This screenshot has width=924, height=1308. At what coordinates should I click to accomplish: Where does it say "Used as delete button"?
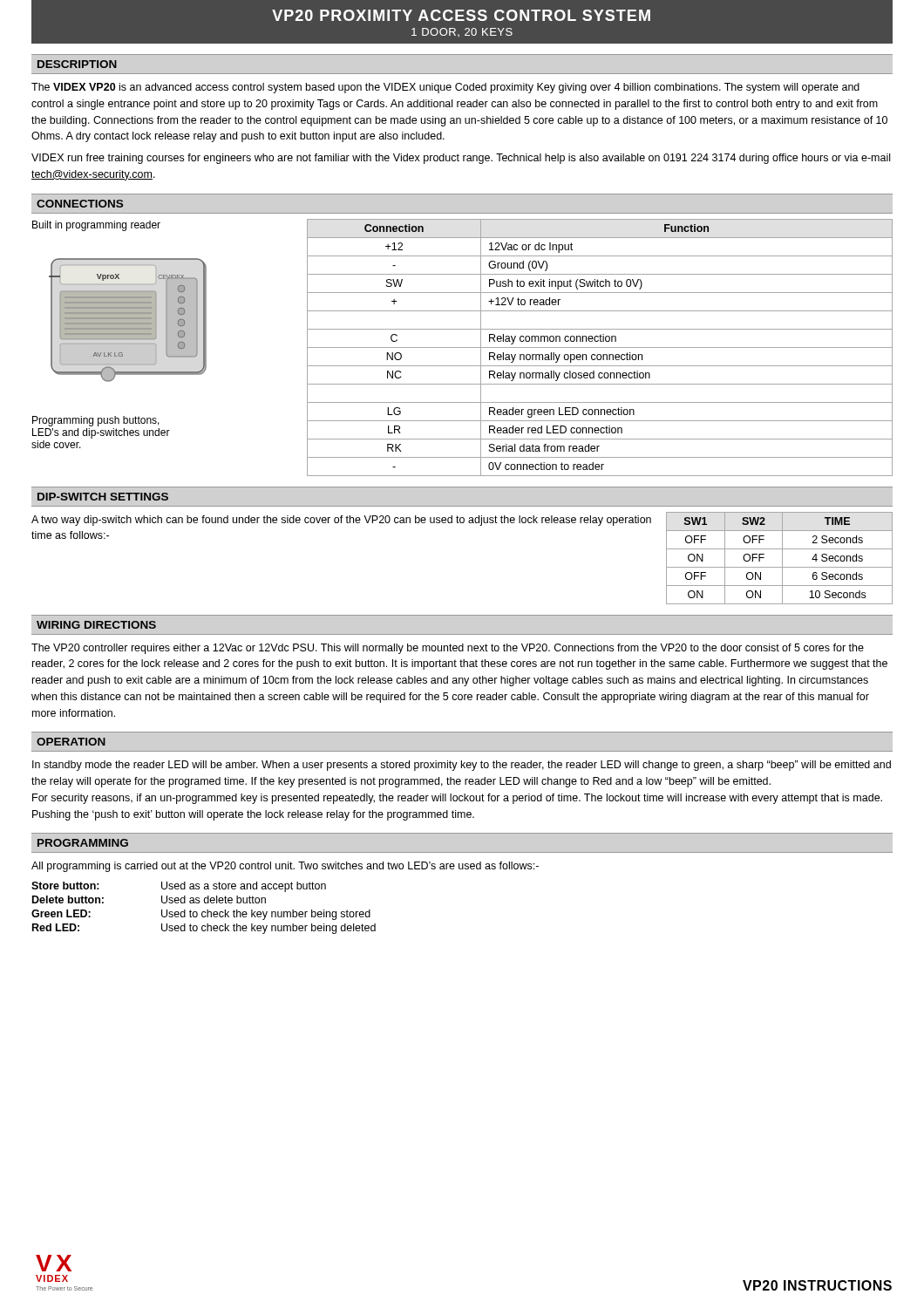tap(213, 900)
